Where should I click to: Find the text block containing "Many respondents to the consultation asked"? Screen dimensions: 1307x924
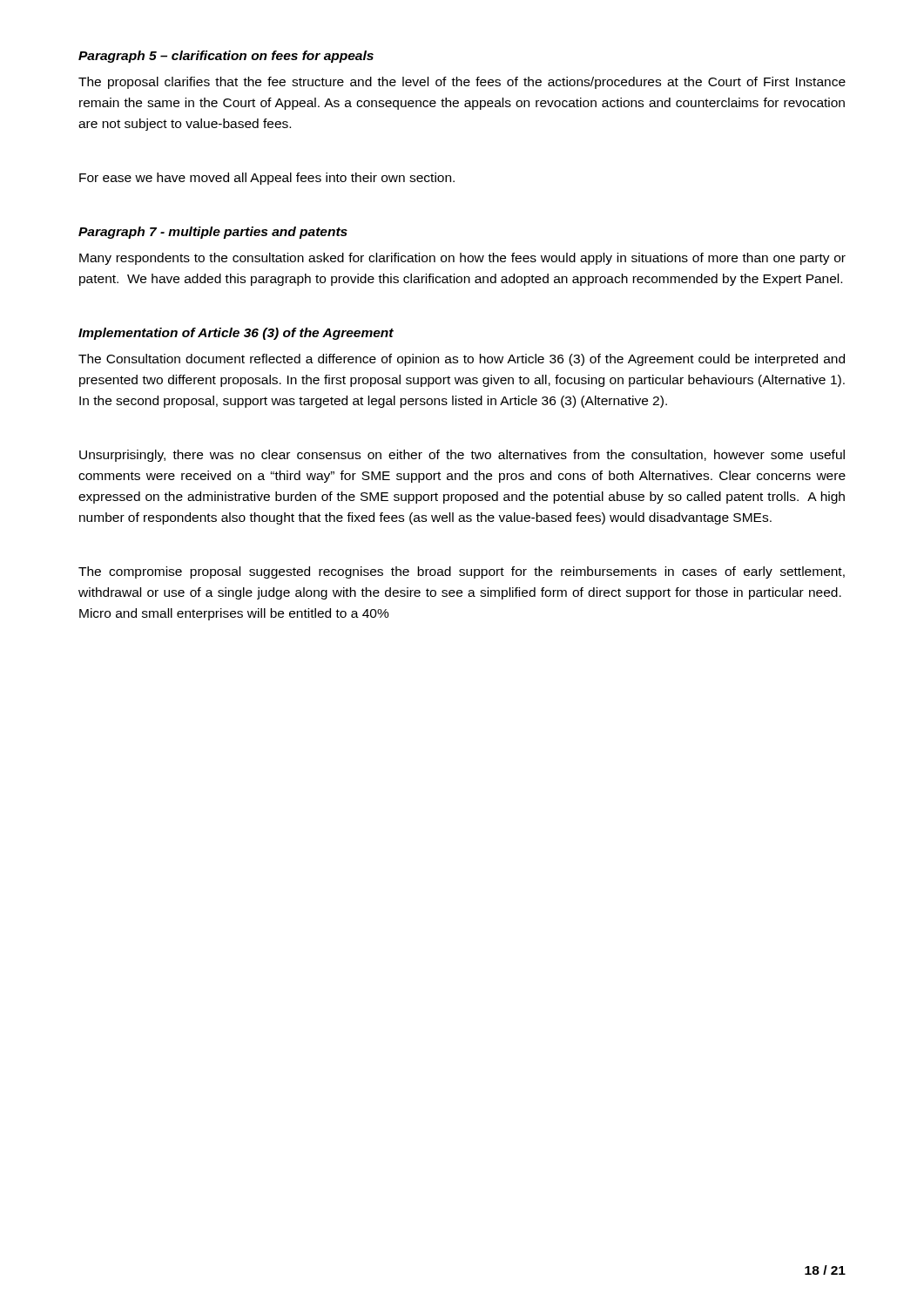point(462,268)
